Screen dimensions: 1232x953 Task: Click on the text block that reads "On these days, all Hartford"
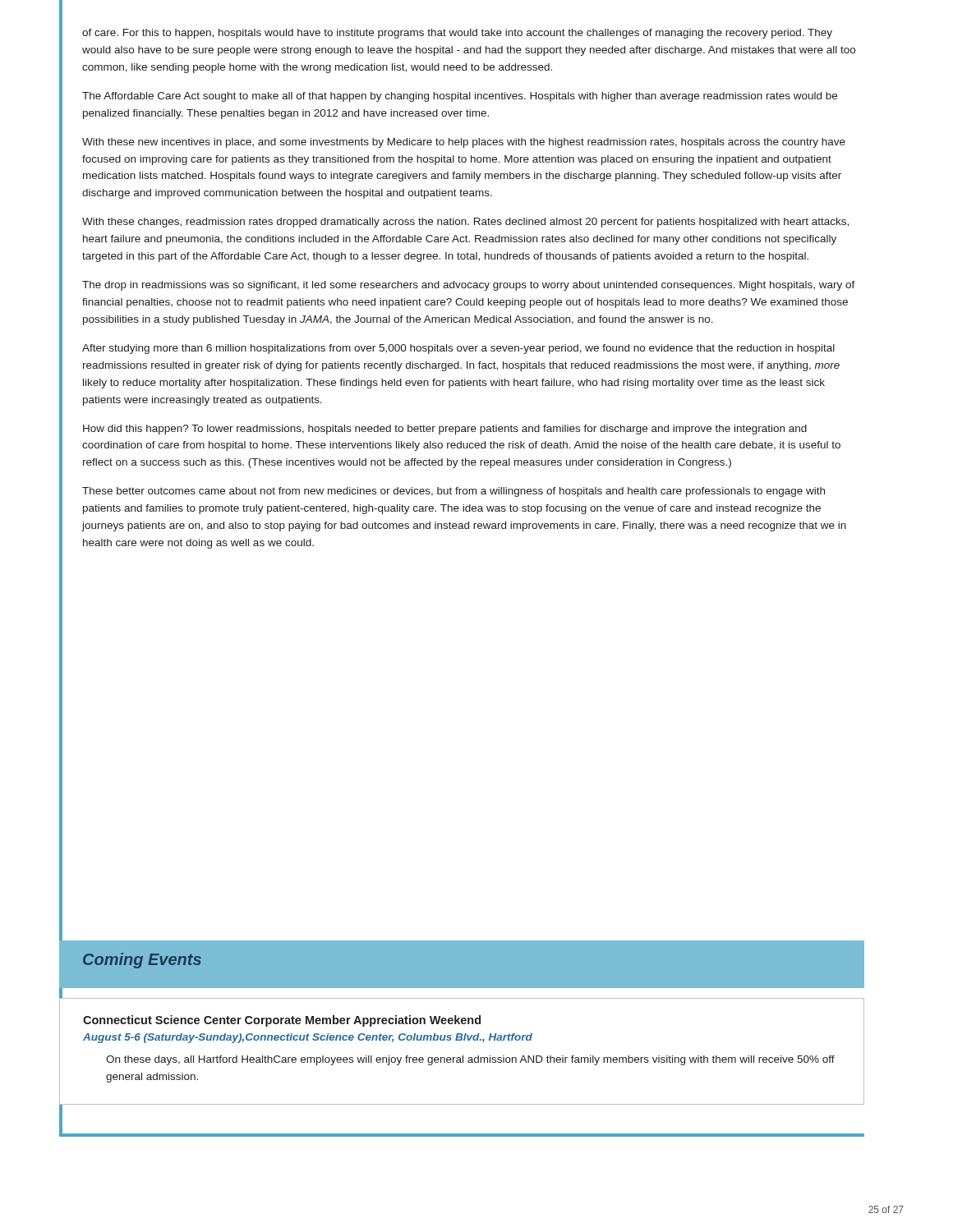(470, 1068)
